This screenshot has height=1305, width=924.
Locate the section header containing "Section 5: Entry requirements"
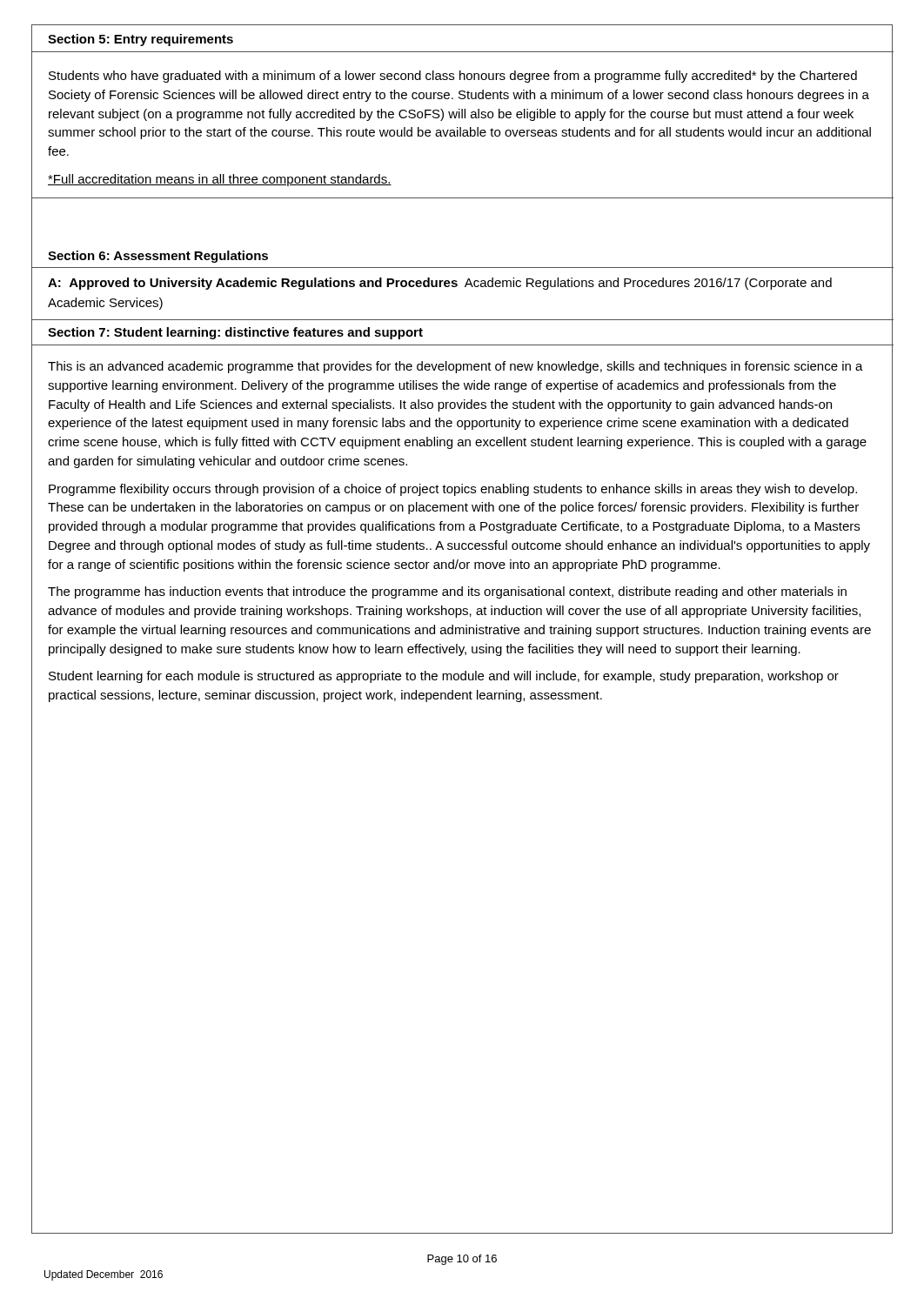[x=141, y=39]
